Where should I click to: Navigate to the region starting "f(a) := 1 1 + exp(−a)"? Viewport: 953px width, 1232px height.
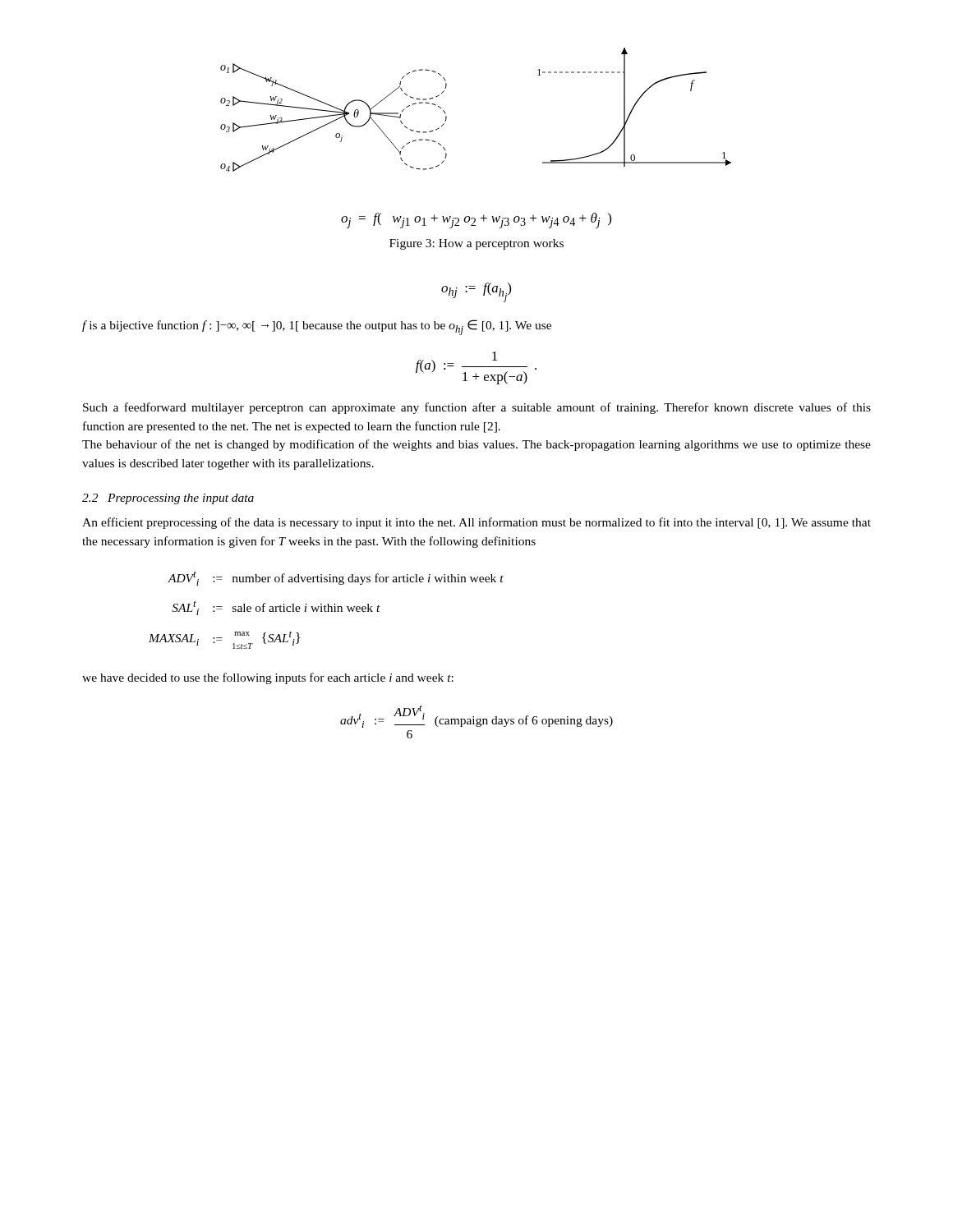[x=476, y=367]
